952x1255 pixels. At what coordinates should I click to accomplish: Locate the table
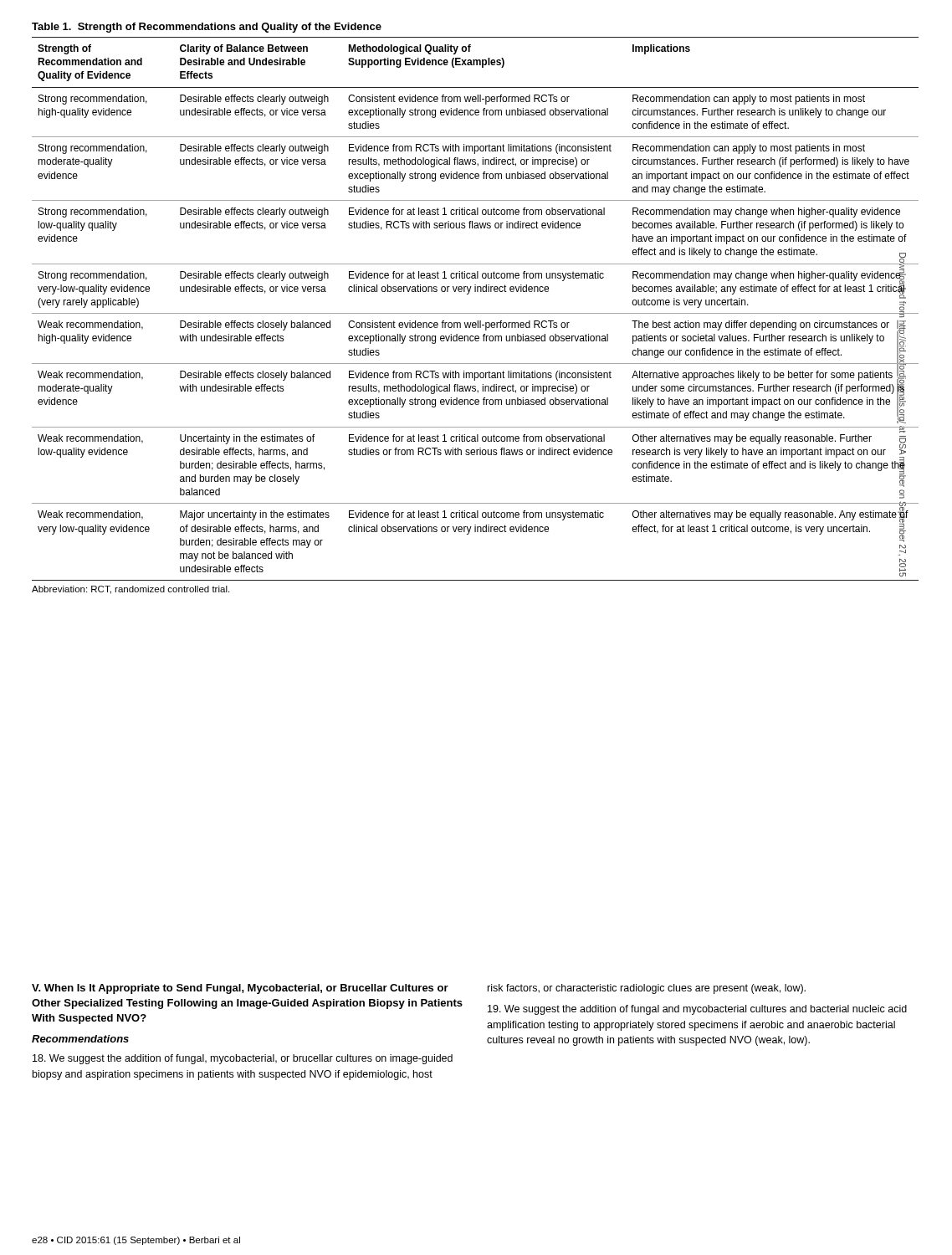(x=475, y=309)
